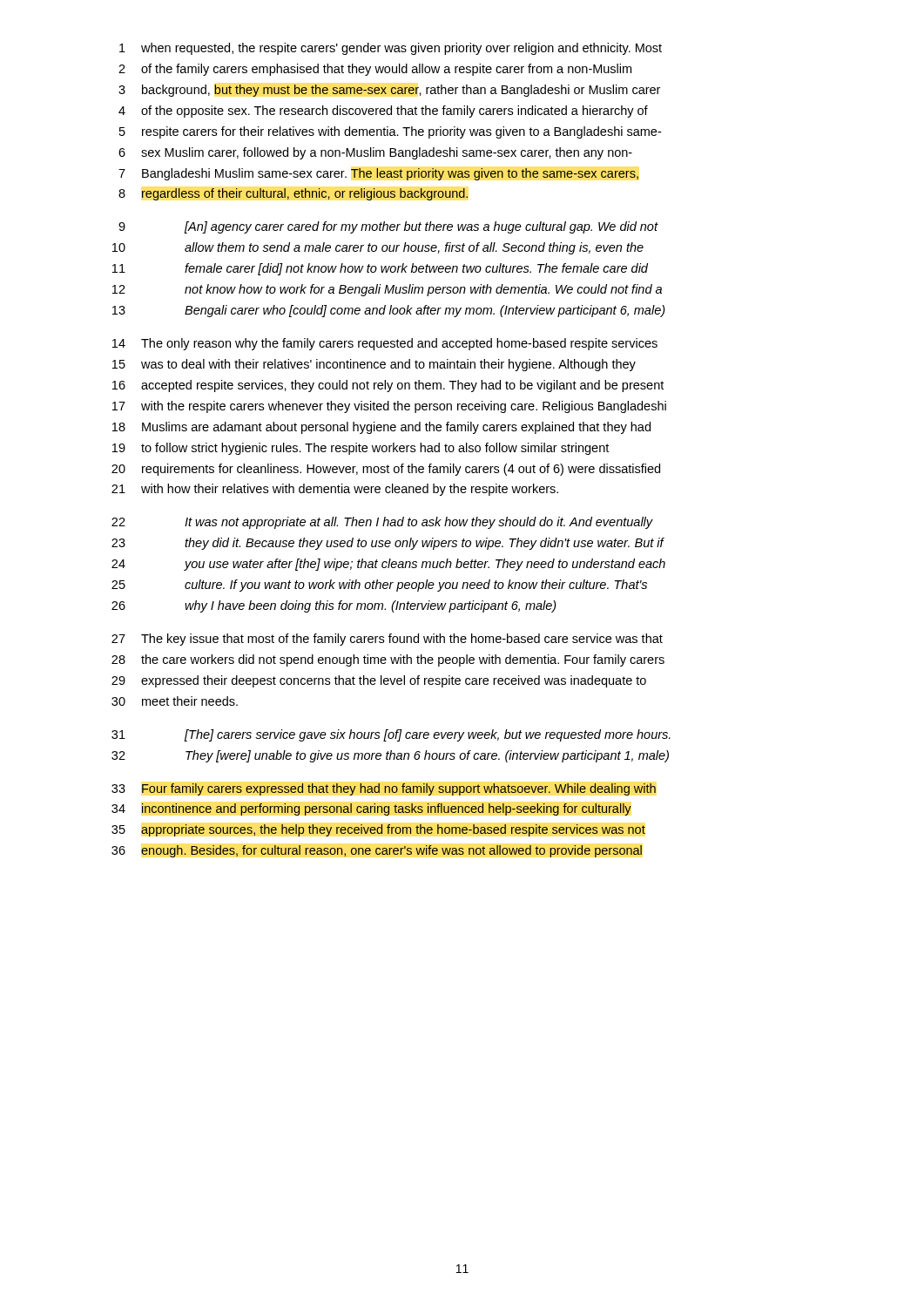Click on the block starting "1 when requested, the respite carers' gender was"
The width and height of the screenshot is (924, 1307).
(478, 122)
